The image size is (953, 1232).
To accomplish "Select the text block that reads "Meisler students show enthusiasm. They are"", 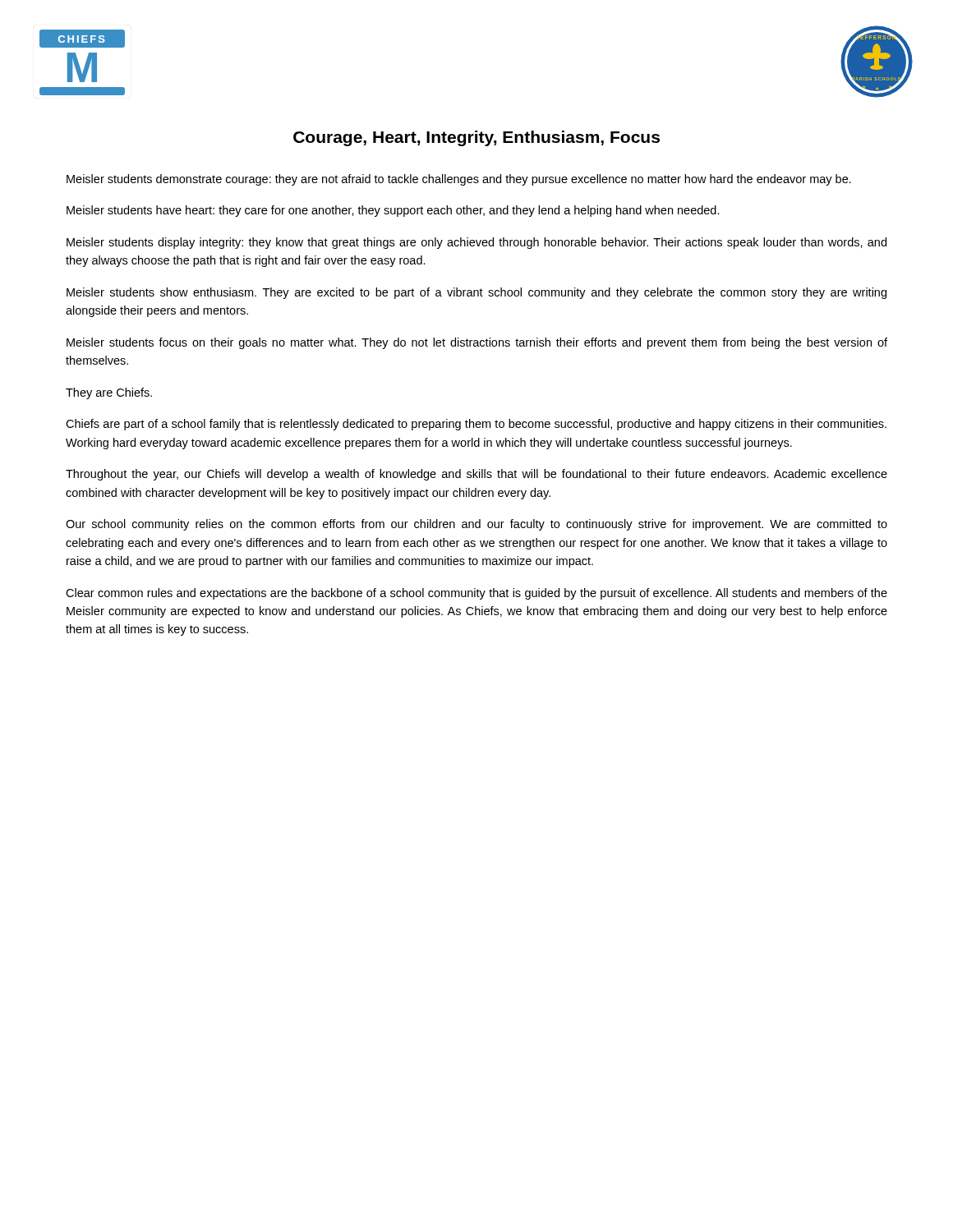I will 476,302.
